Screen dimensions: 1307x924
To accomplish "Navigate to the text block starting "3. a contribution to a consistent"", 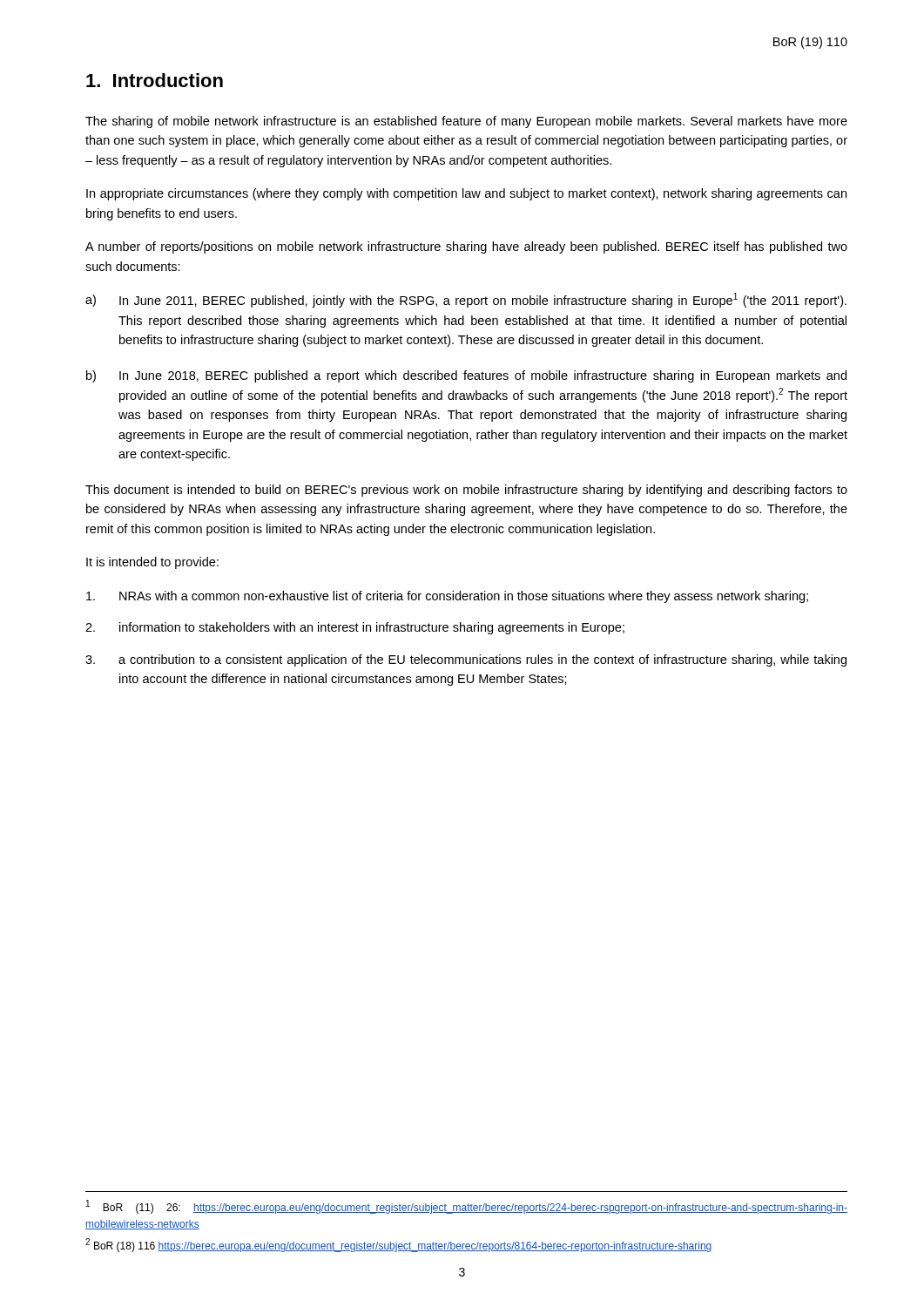I will pyautogui.click(x=466, y=669).
